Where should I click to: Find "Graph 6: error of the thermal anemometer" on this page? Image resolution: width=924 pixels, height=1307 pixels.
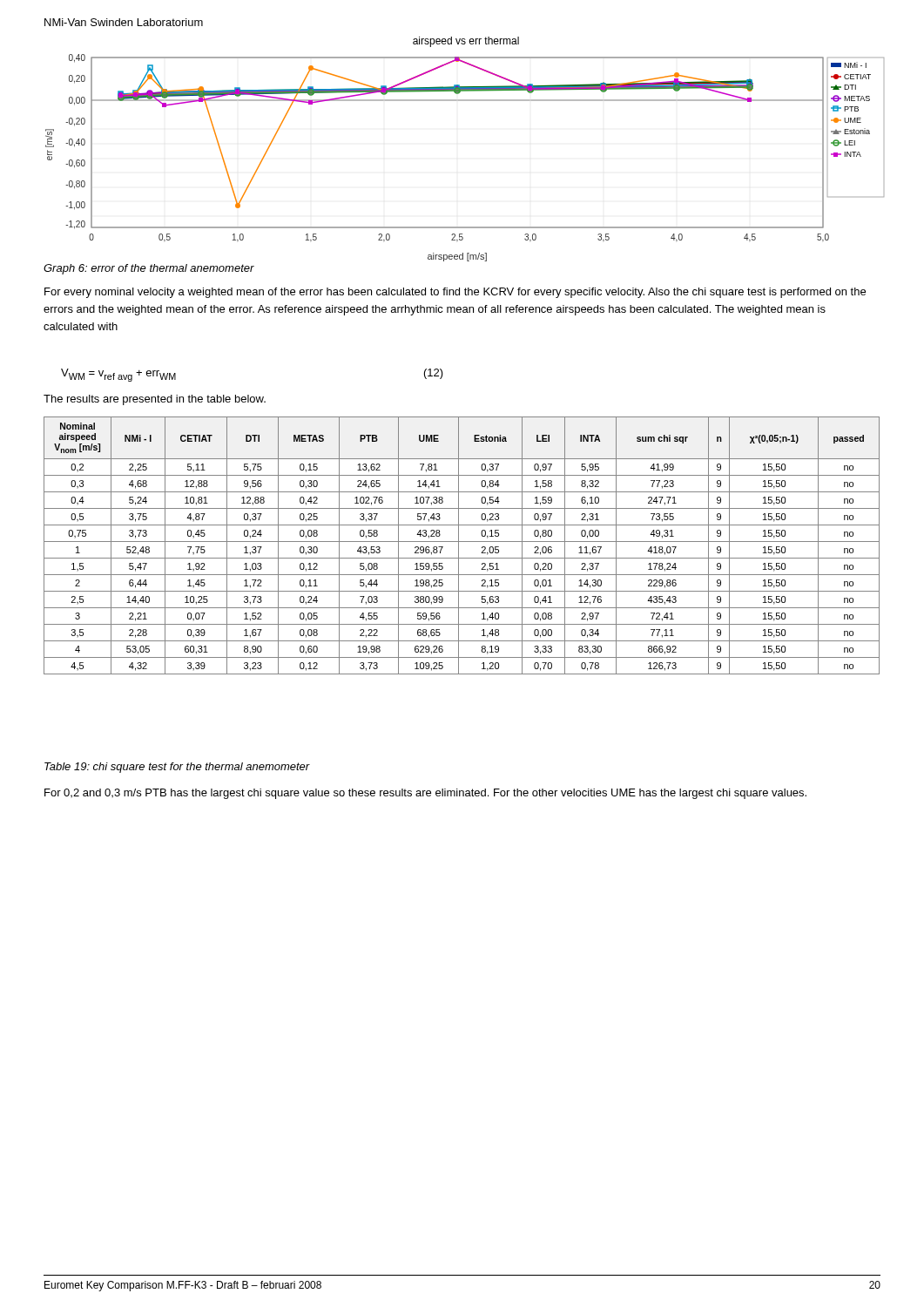(149, 268)
